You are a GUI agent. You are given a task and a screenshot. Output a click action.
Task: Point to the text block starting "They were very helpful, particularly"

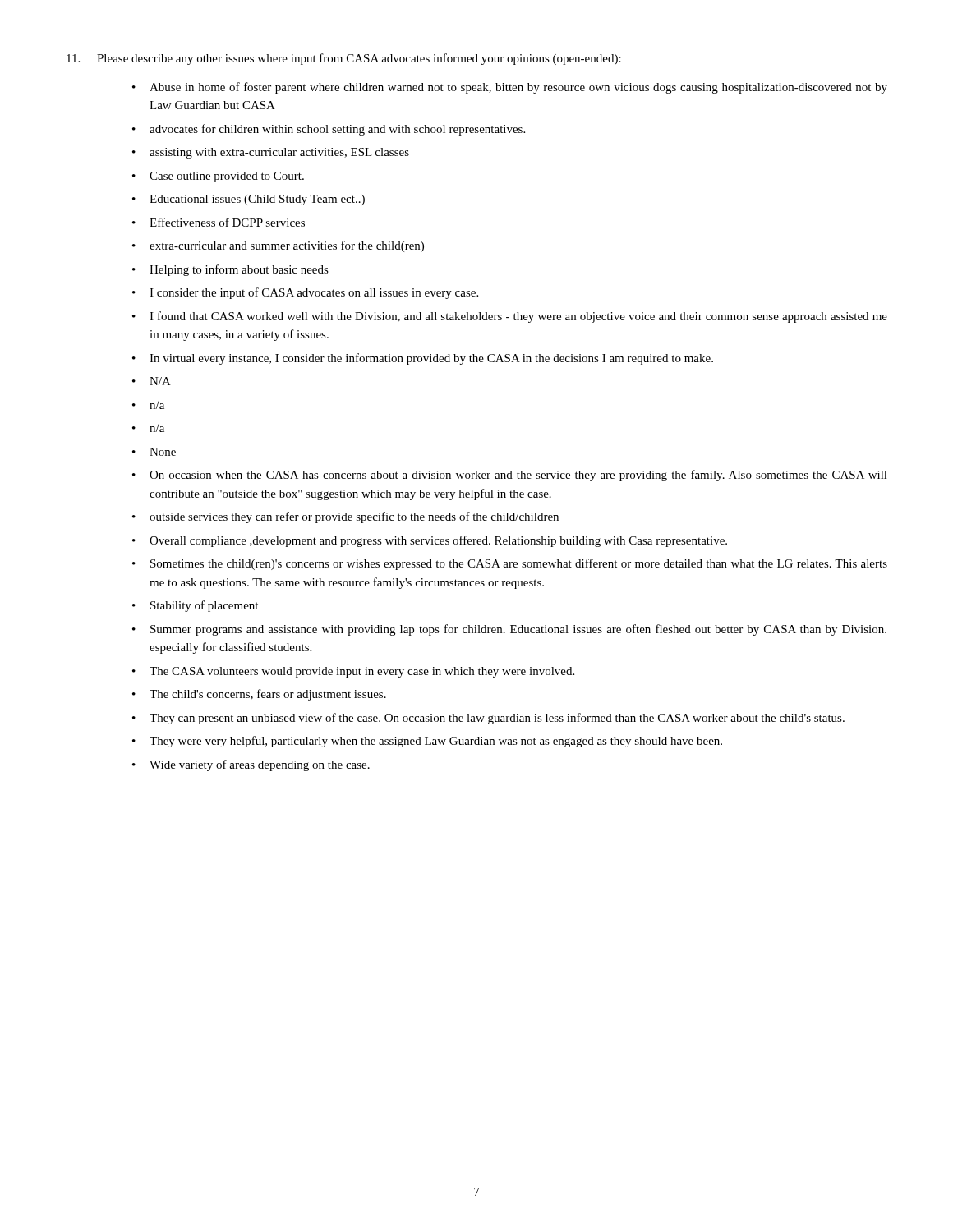click(x=436, y=741)
